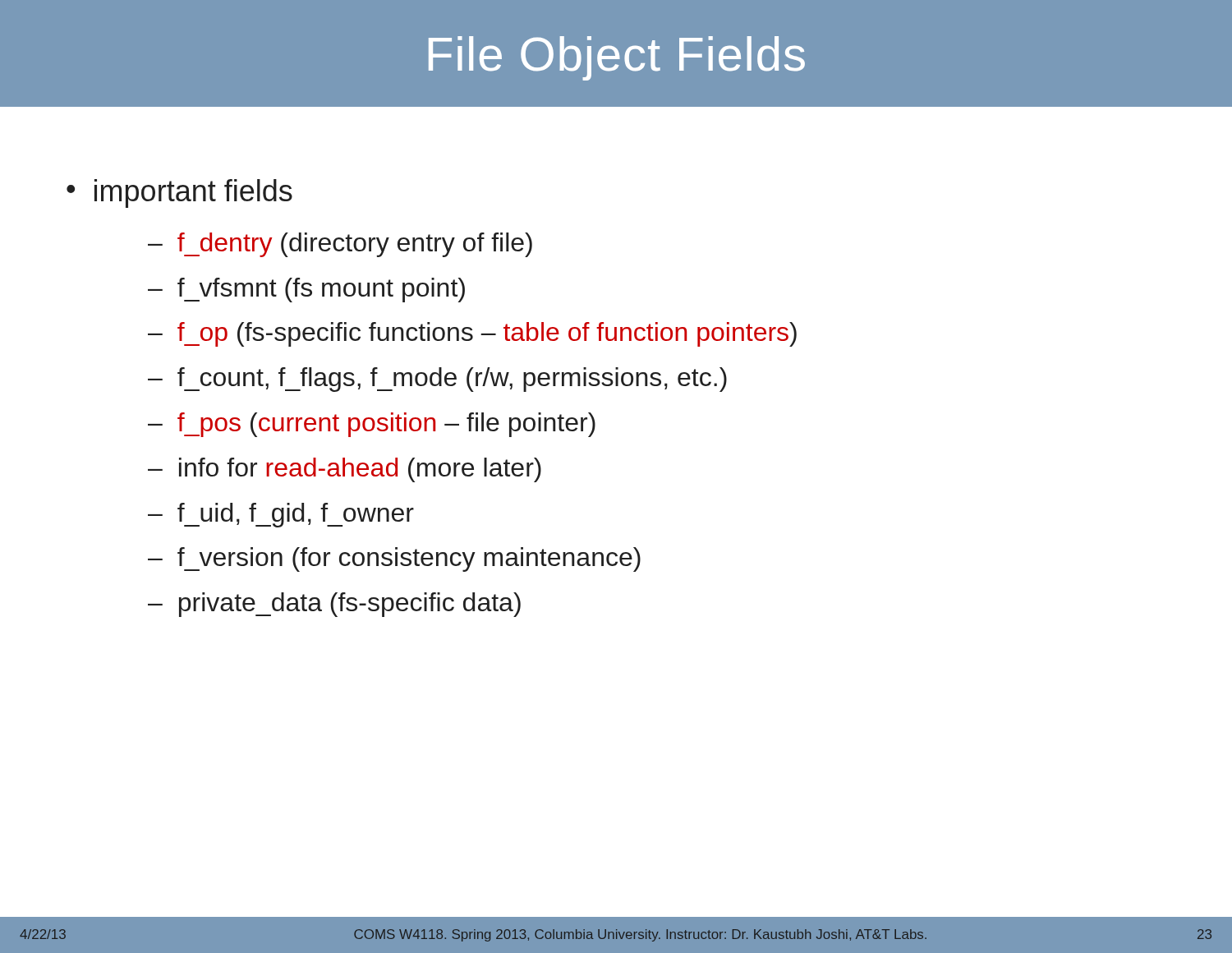Click on the list item containing "– f_version (for consistency maintenance)"
This screenshot has height=953, width=1232.
point(395,558)
